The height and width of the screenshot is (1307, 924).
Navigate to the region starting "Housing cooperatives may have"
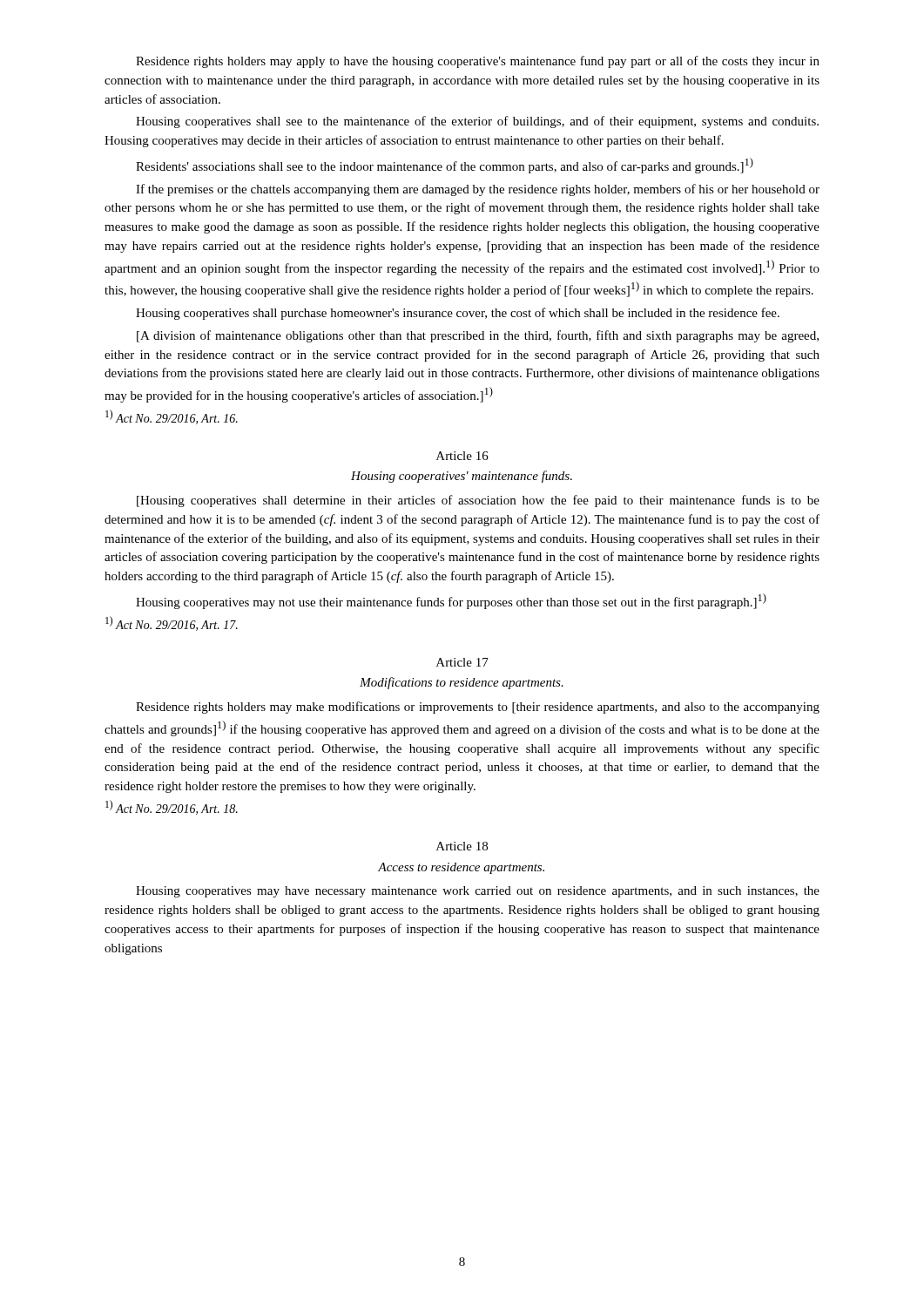(462, 919)
